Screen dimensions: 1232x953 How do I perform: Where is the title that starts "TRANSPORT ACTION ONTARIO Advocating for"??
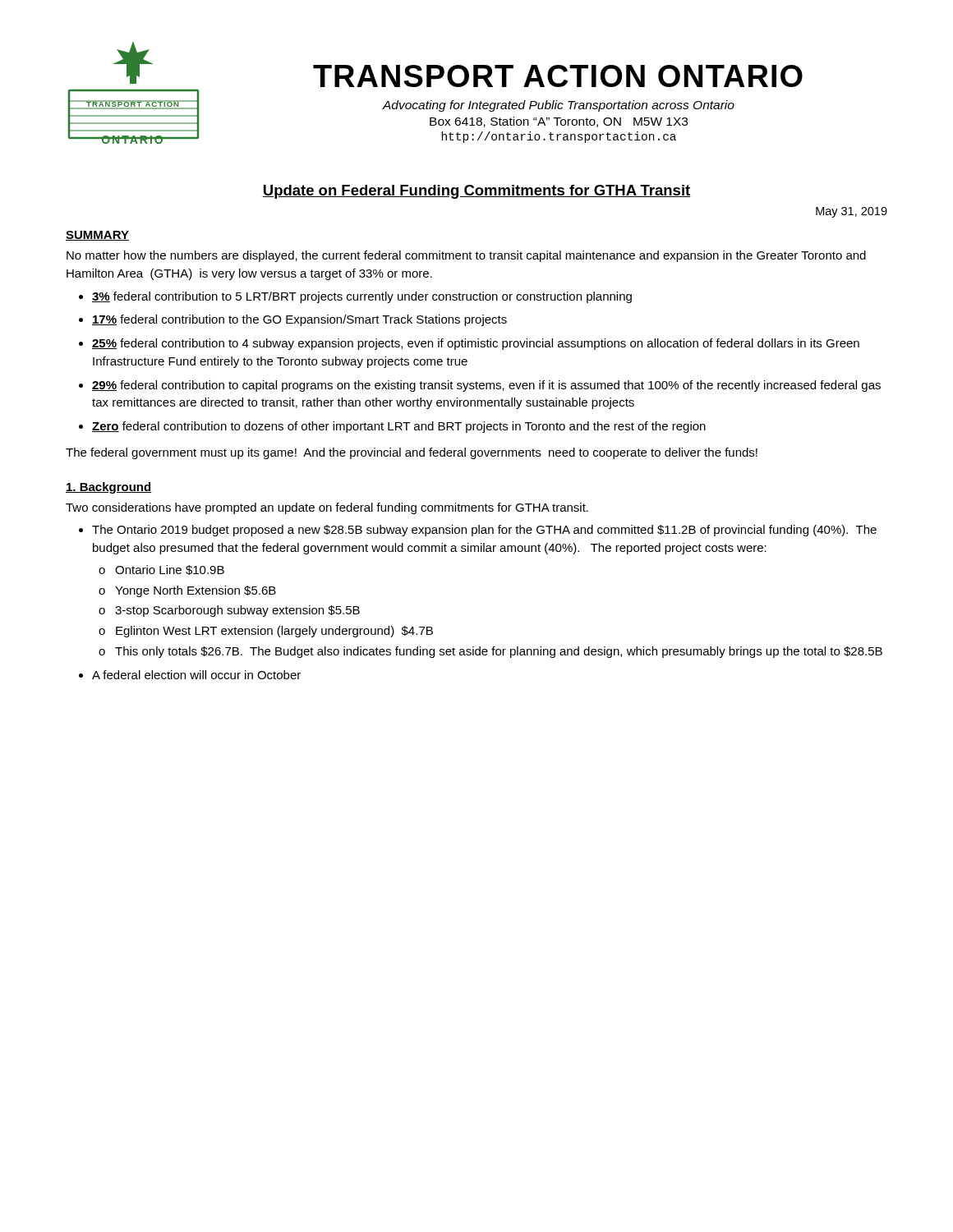coord(559,101)
